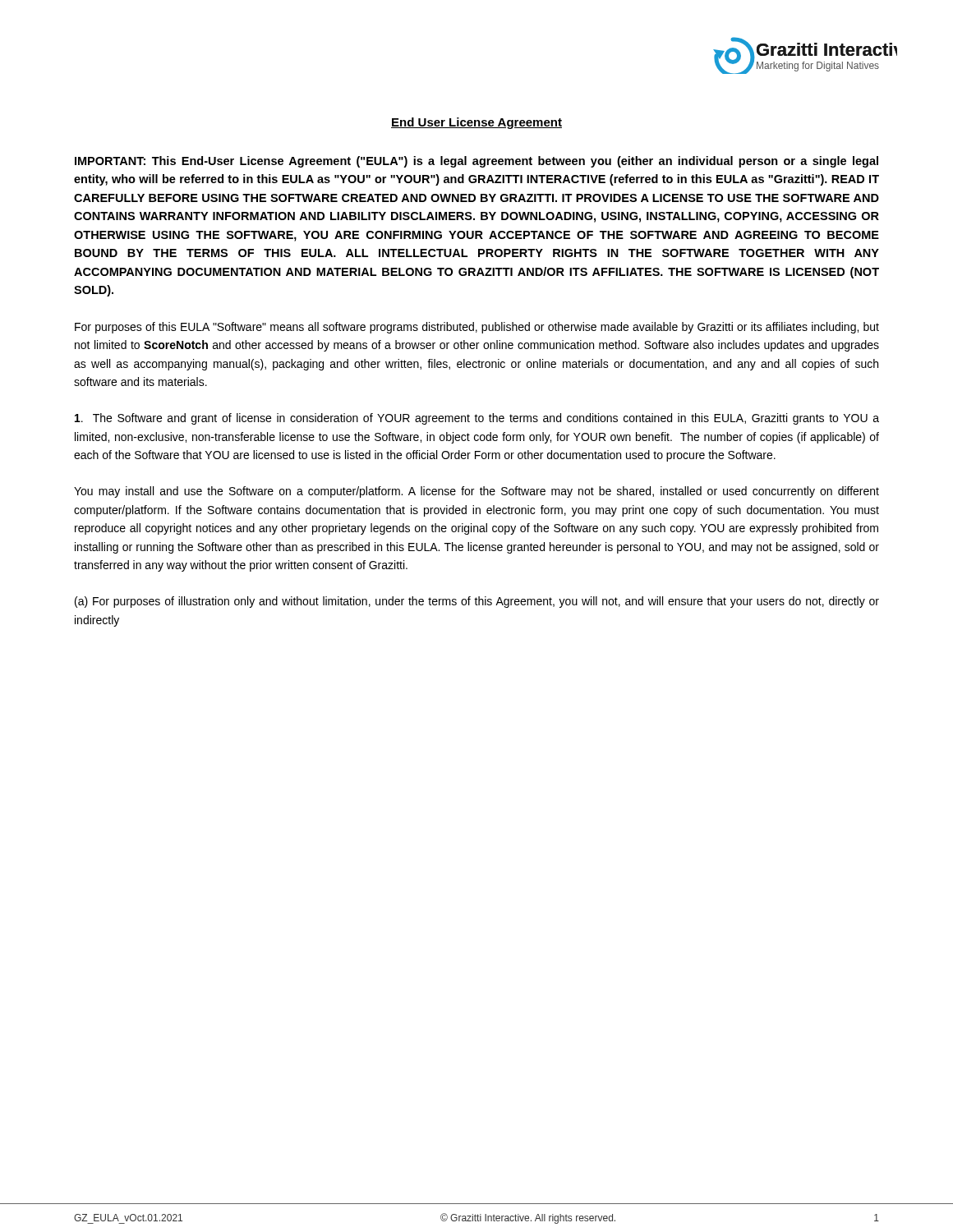Point to the block beginning "(a) For purposes of illustration only and"
The image size is (953, 1232).
coord(476,611)
